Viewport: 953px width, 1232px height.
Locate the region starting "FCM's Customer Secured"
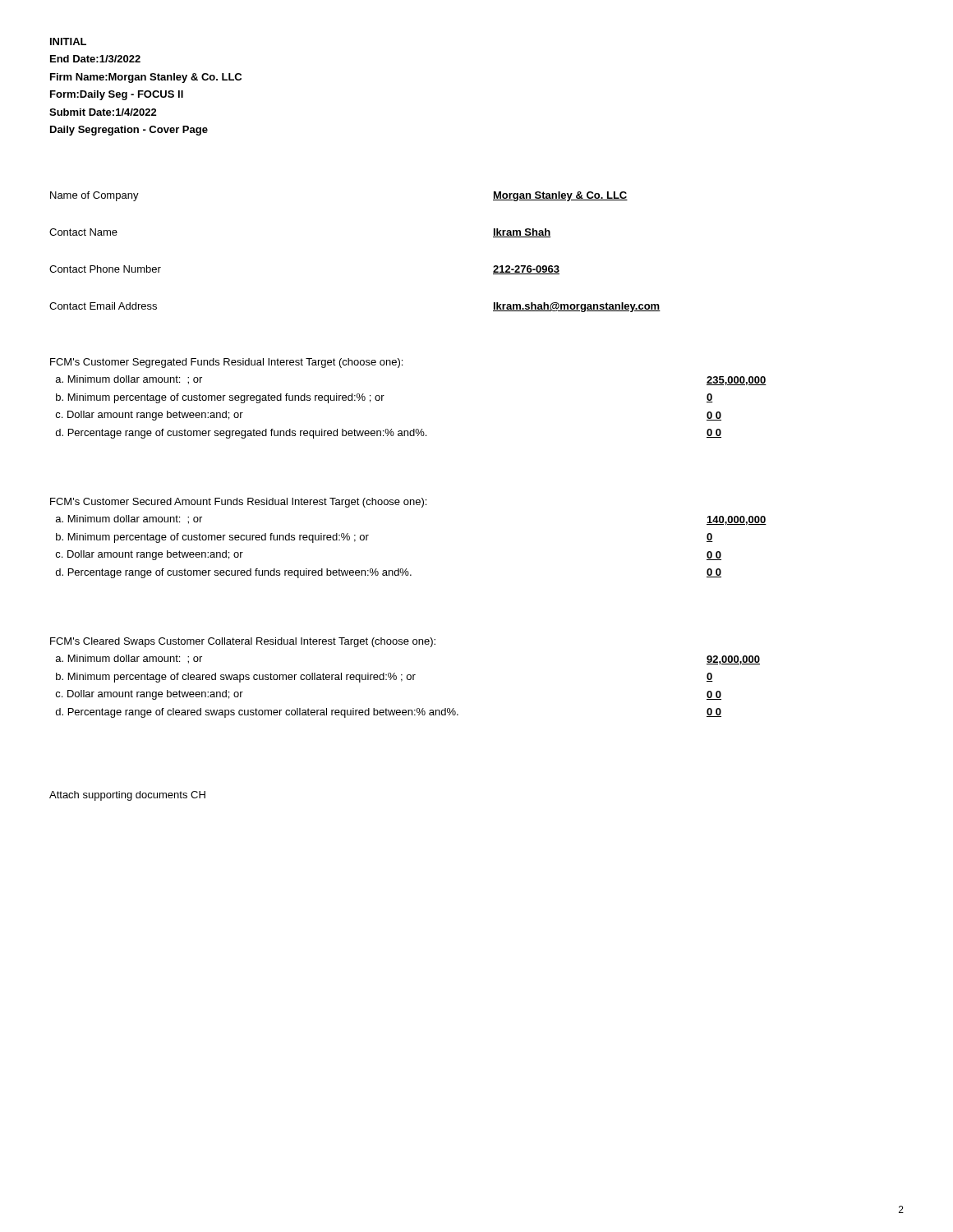(x=238, y=537)
